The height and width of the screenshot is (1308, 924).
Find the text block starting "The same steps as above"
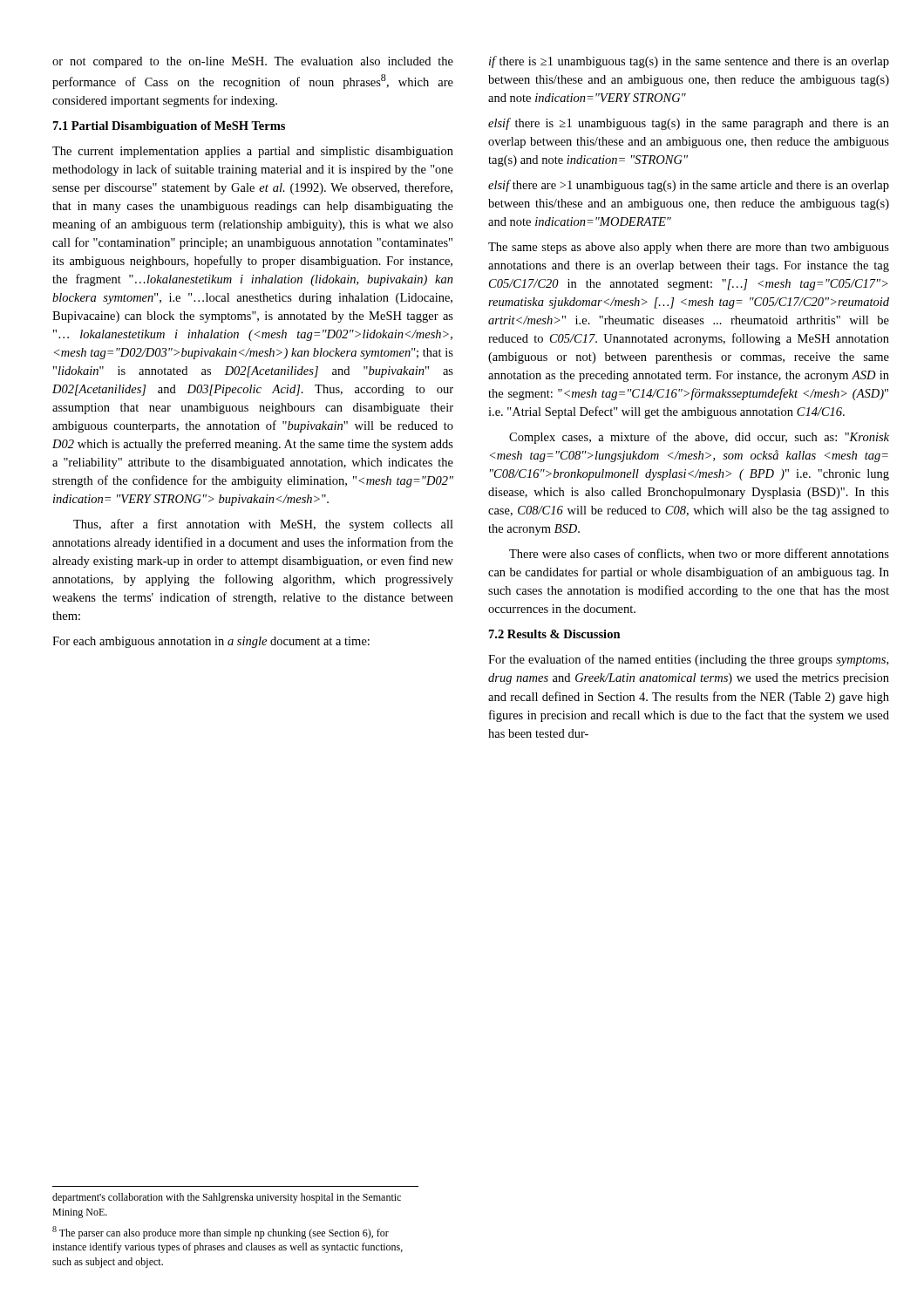coord(689,330)
